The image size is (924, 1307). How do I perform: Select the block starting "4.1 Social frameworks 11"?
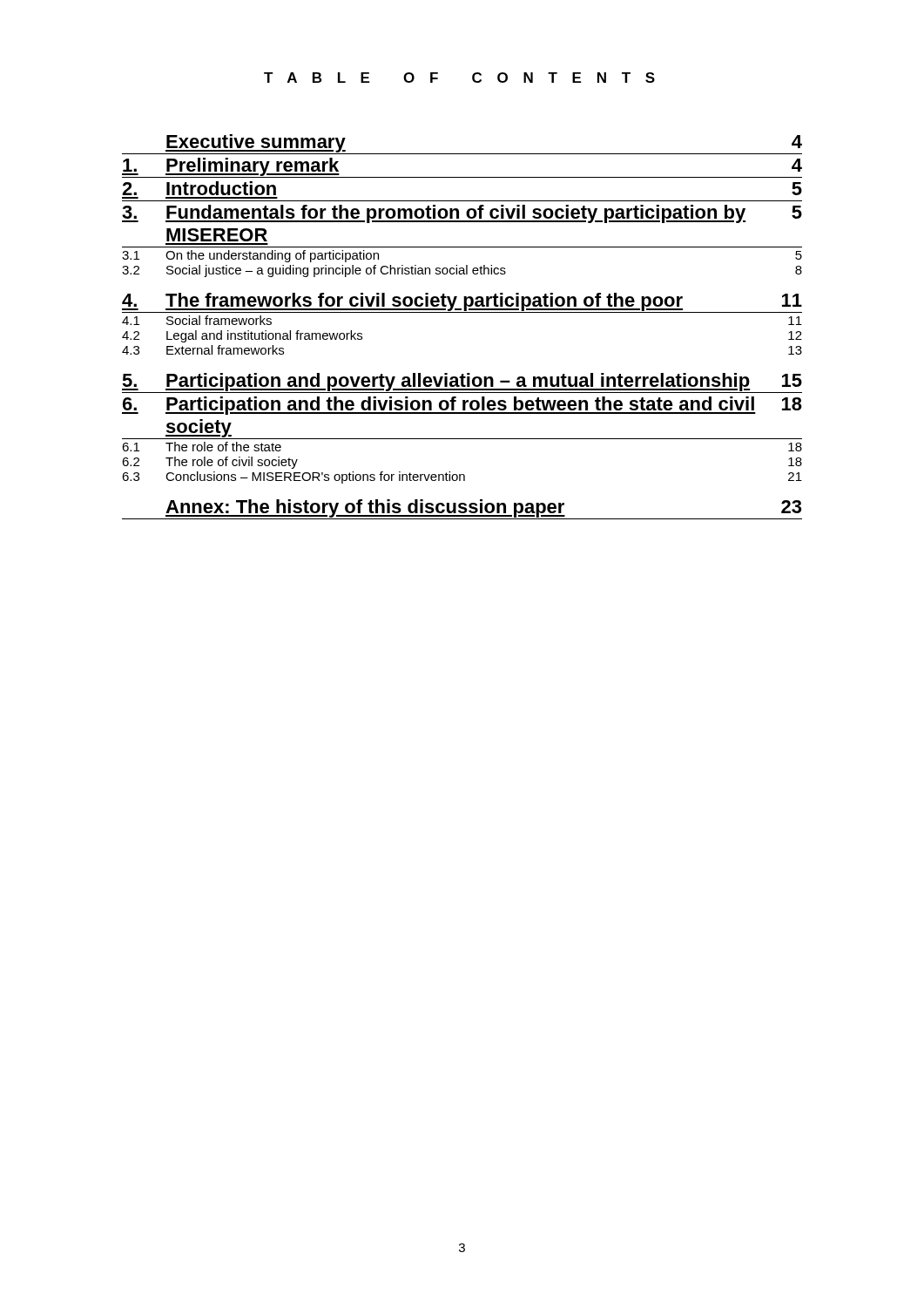(462, 320)
